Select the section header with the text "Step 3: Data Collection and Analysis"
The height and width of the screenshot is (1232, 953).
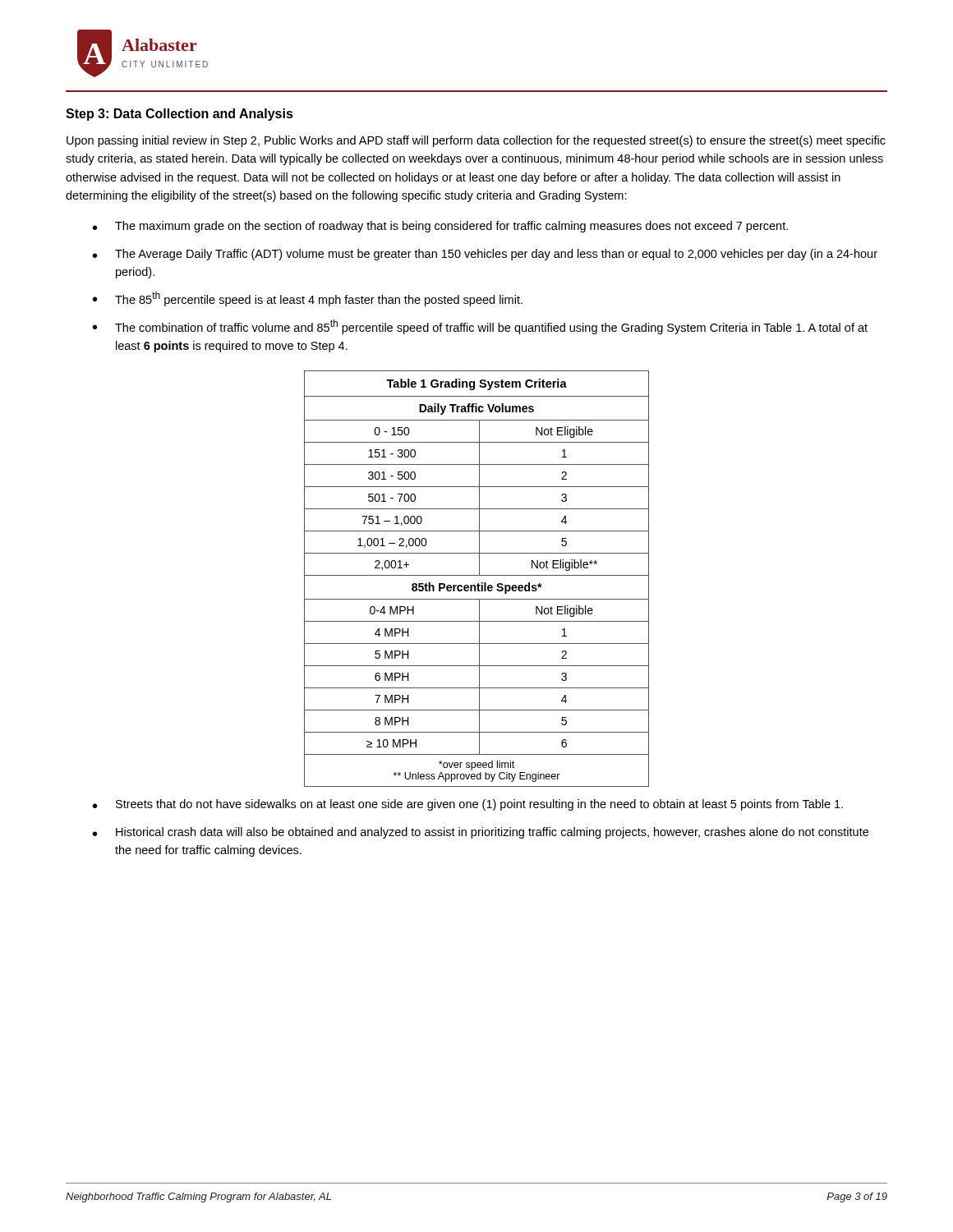pyautogui.click(x=179, y=114)
